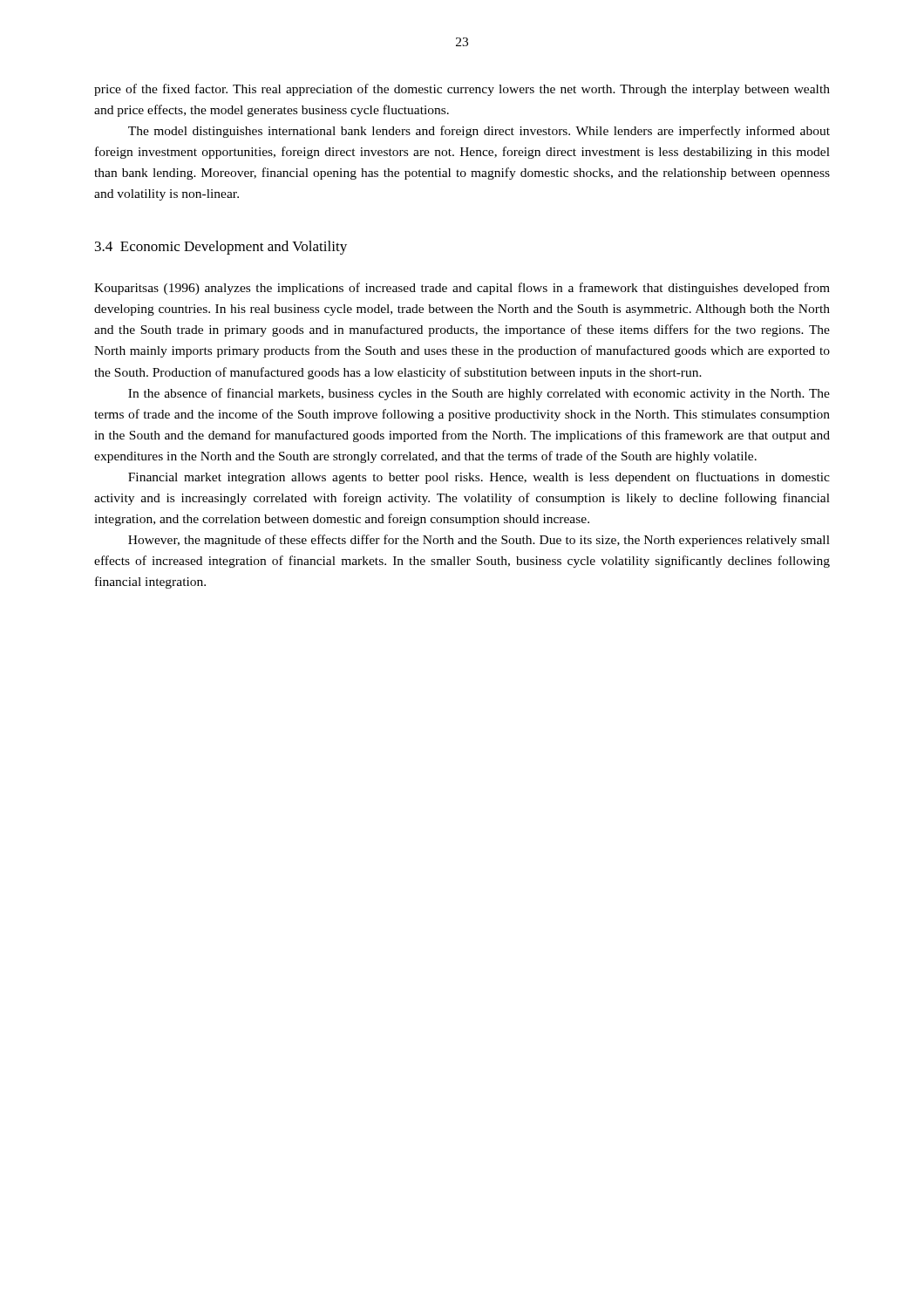924x1308 pixels.
Task: Find the block on this page that starts "Kouparitsas (1996) analyzes the implications"
Action: [462, 330]
